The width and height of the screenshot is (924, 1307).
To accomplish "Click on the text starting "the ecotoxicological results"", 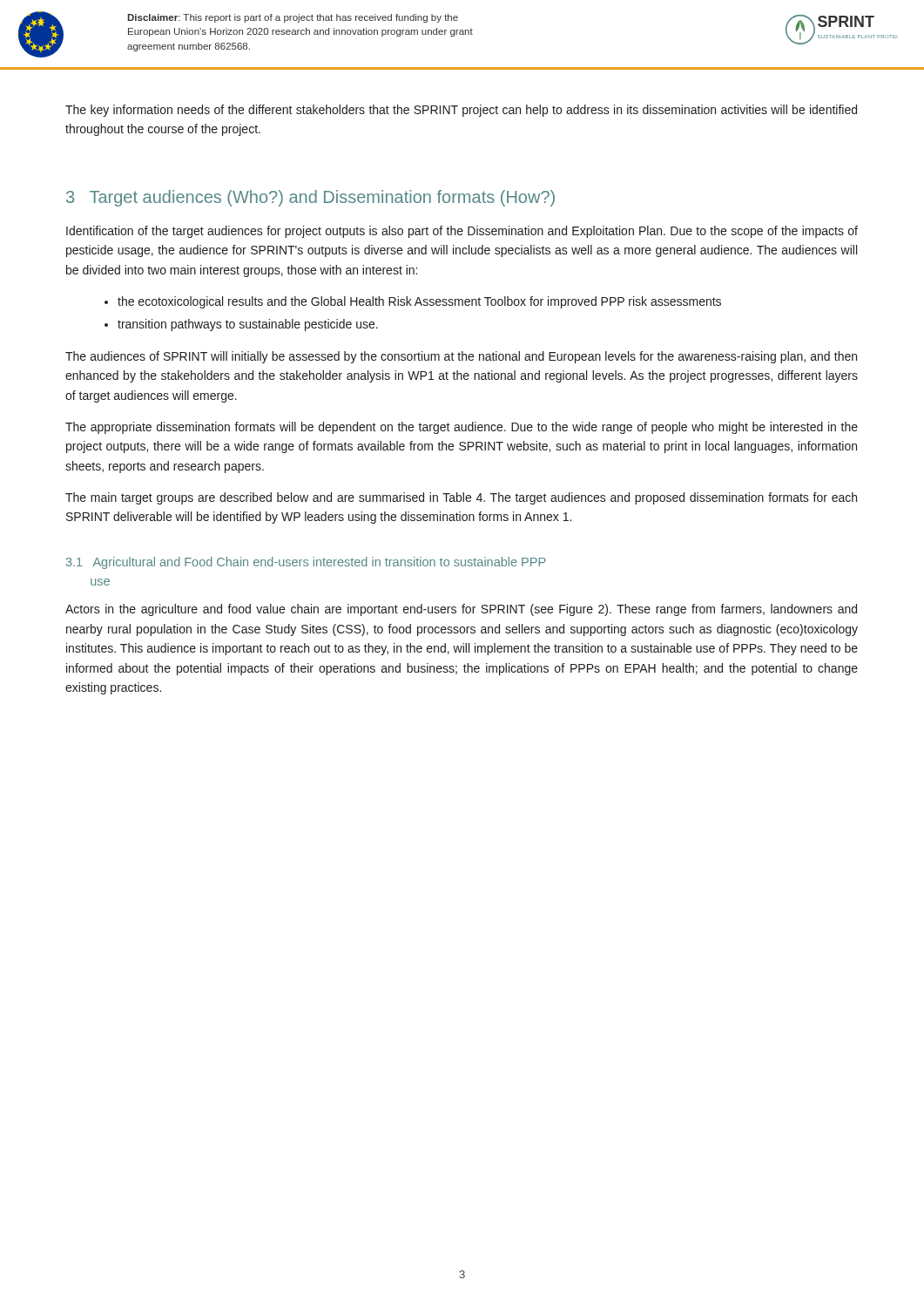I will pos(420,301).
